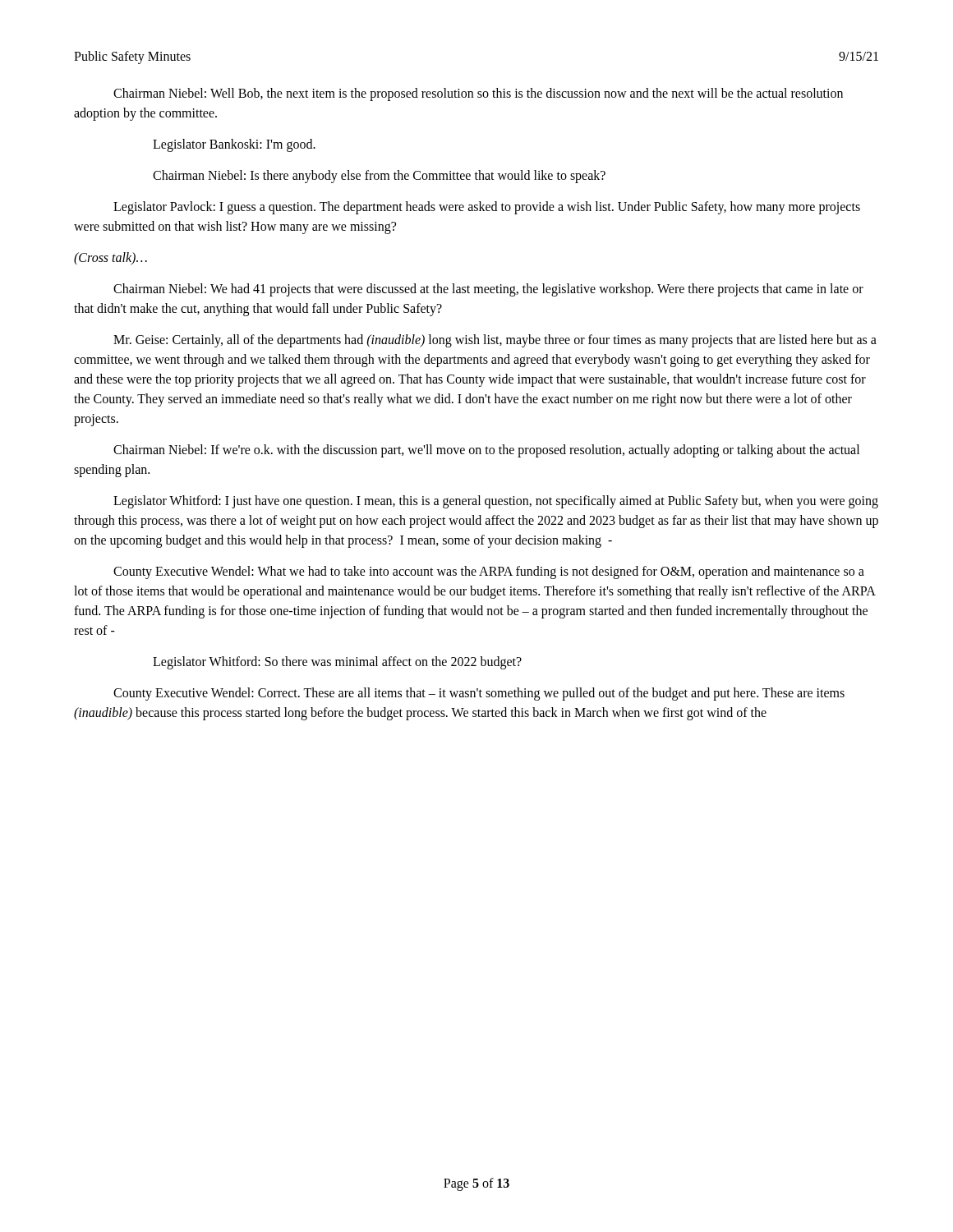Click on the text starting "Chairman Niebel: Well"
Viewport: 953px width, 1232px height.
tap(459, 103)
